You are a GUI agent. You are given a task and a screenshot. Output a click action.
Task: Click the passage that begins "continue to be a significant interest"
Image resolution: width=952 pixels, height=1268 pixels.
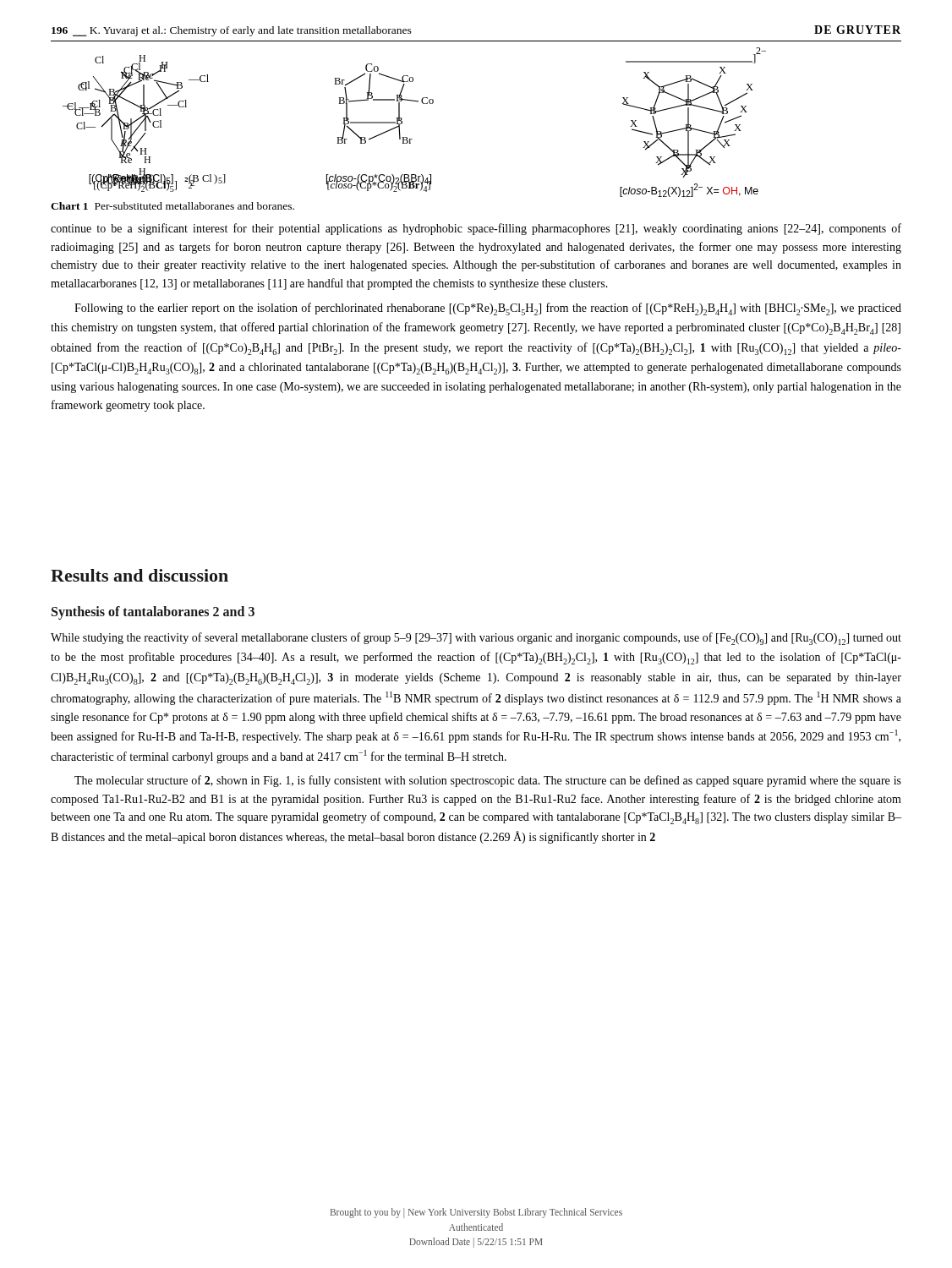[x=476, y=319]
